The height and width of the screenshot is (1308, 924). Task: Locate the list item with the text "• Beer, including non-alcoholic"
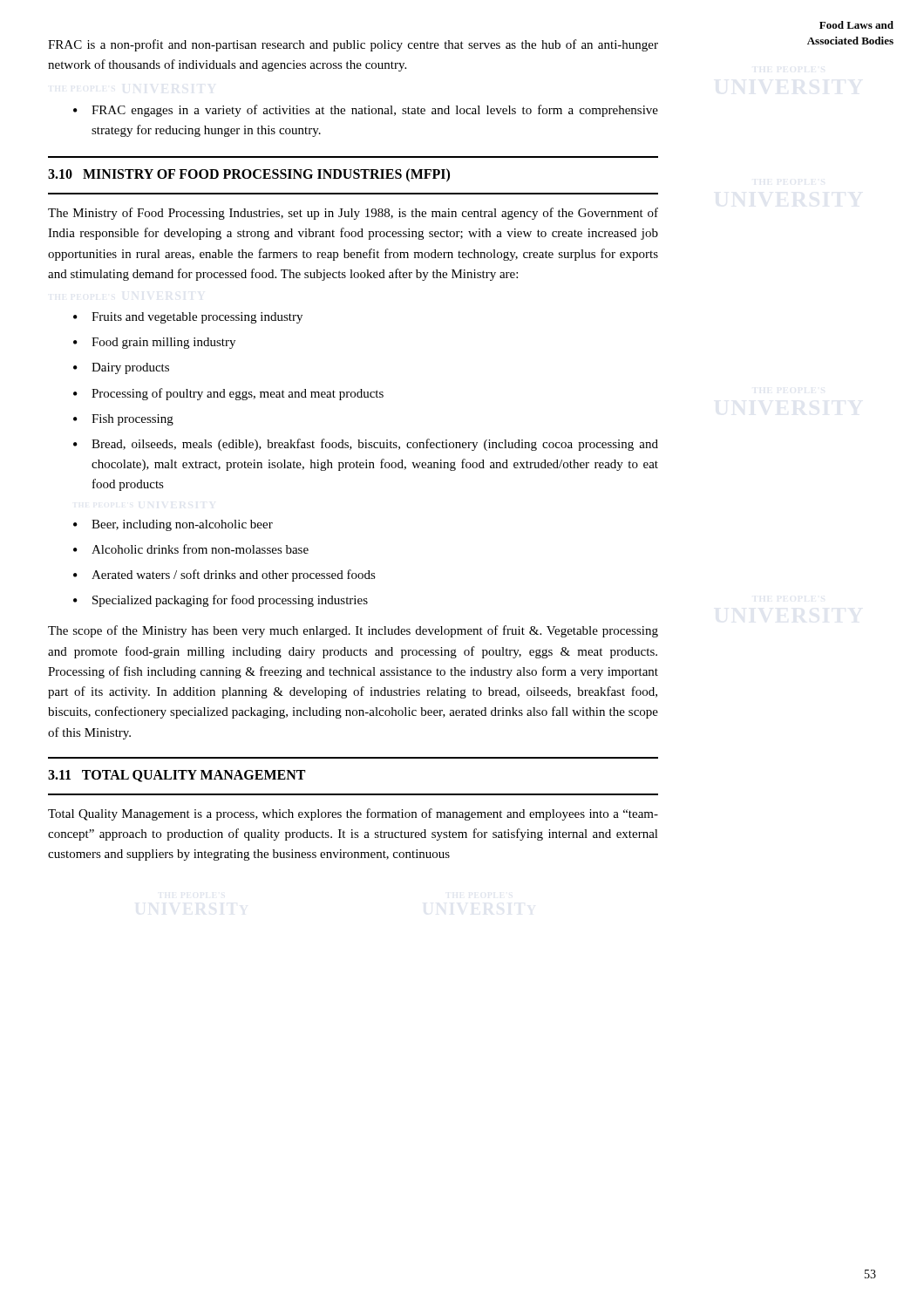click(x=172, y=525)
